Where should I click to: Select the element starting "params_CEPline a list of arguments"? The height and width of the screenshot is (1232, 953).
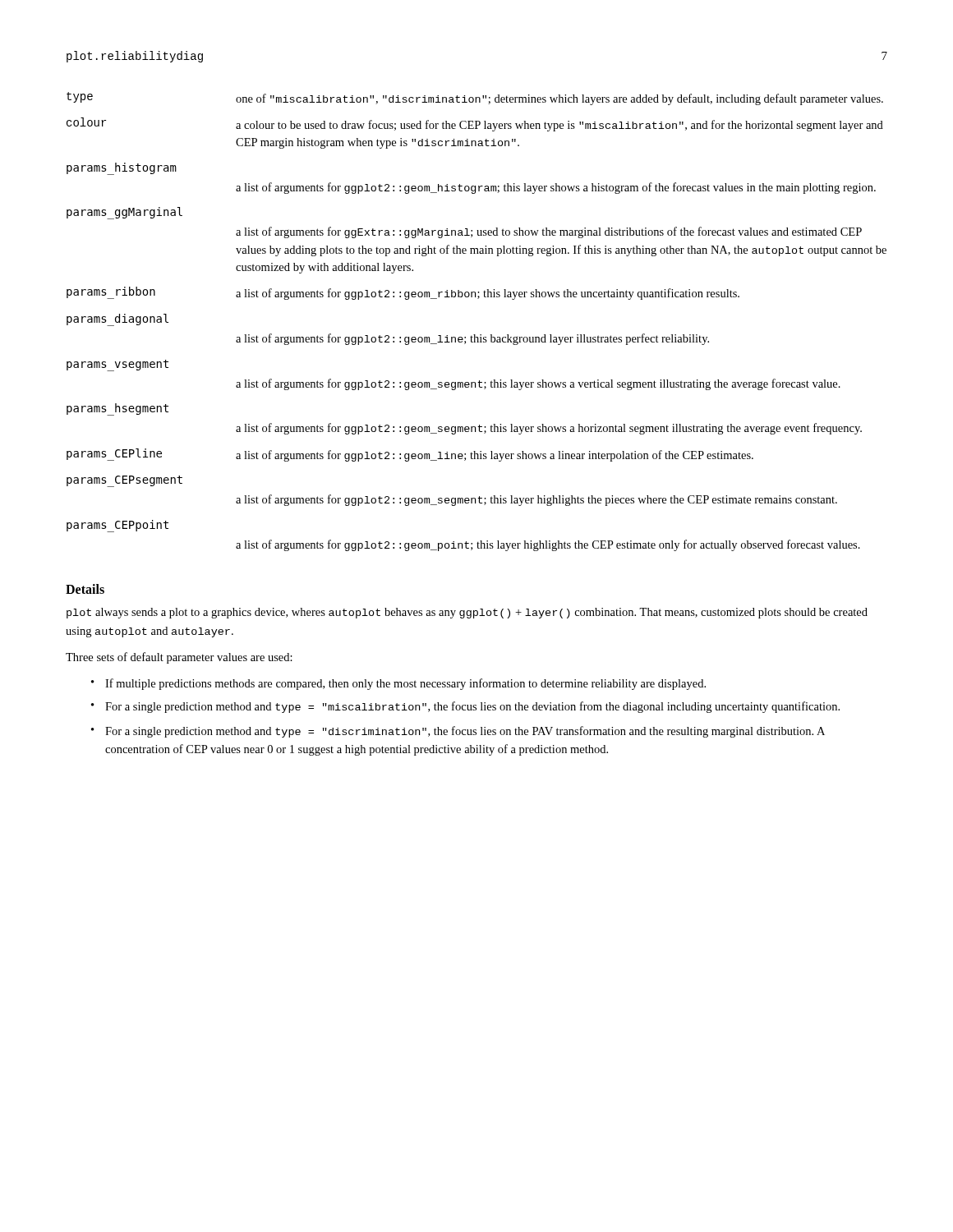tap(476, 455)
